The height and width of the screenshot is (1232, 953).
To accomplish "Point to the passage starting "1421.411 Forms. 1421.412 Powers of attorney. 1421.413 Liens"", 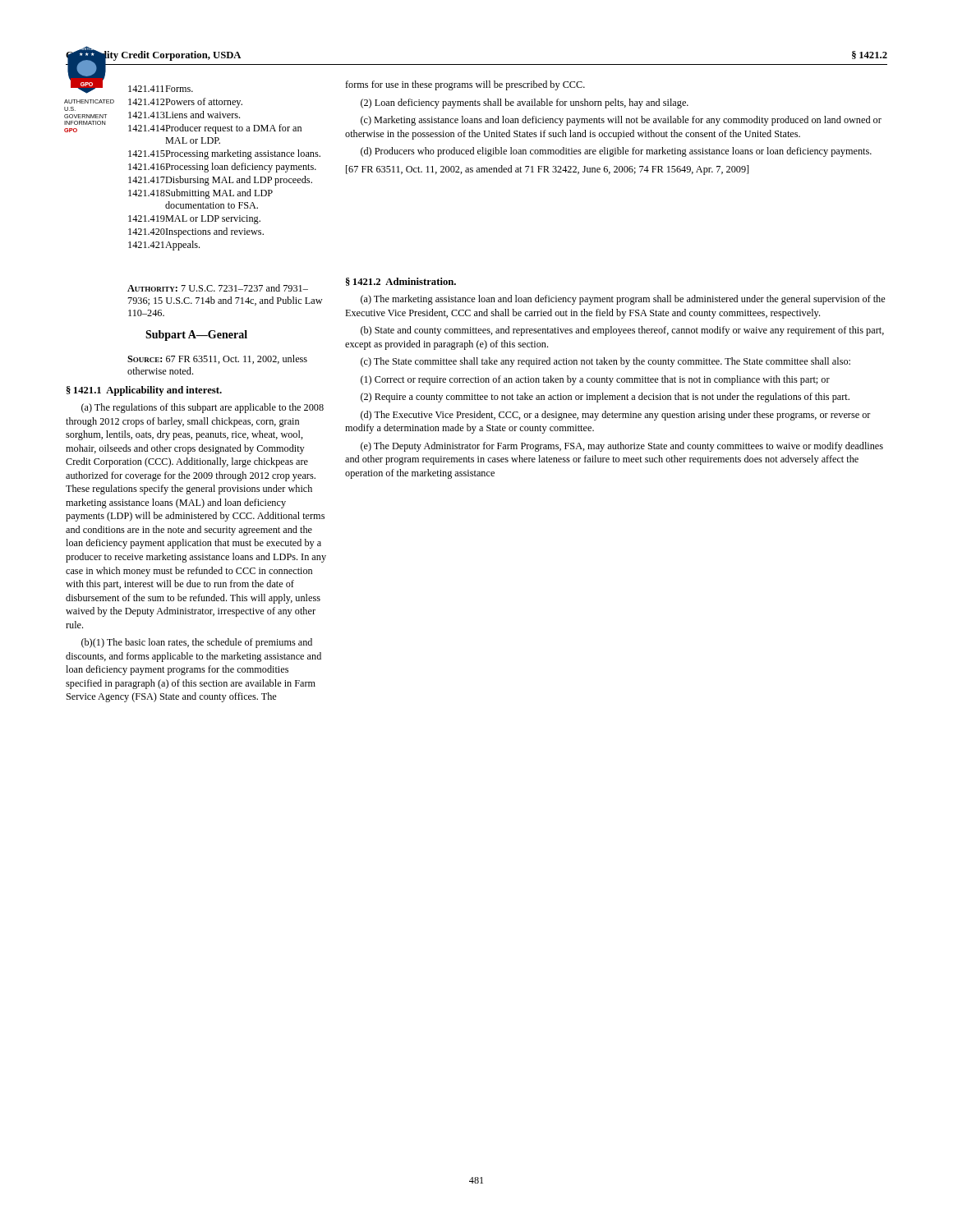I will [226, 167].
